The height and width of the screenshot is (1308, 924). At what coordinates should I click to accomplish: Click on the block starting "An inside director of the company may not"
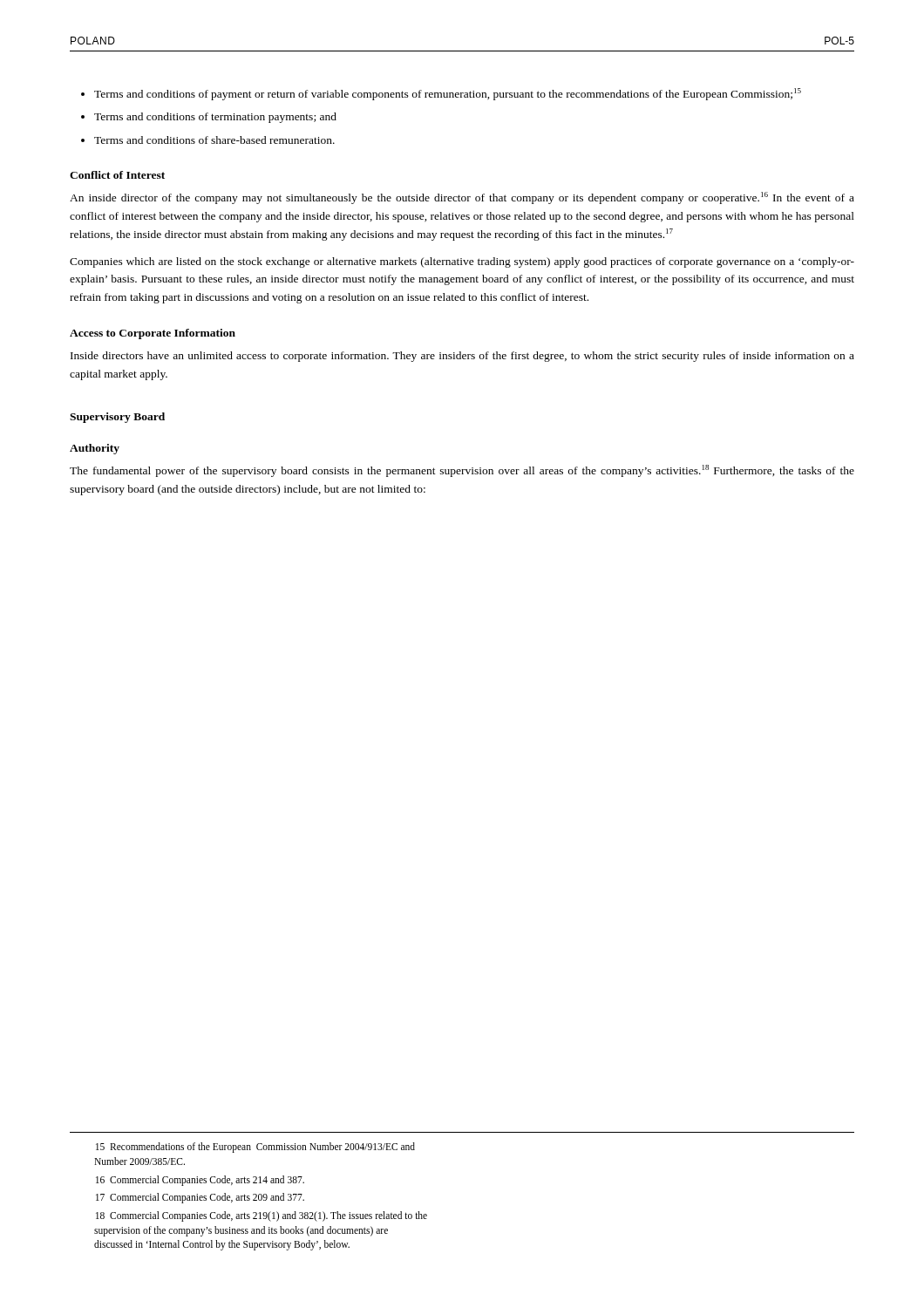(462, 215)
